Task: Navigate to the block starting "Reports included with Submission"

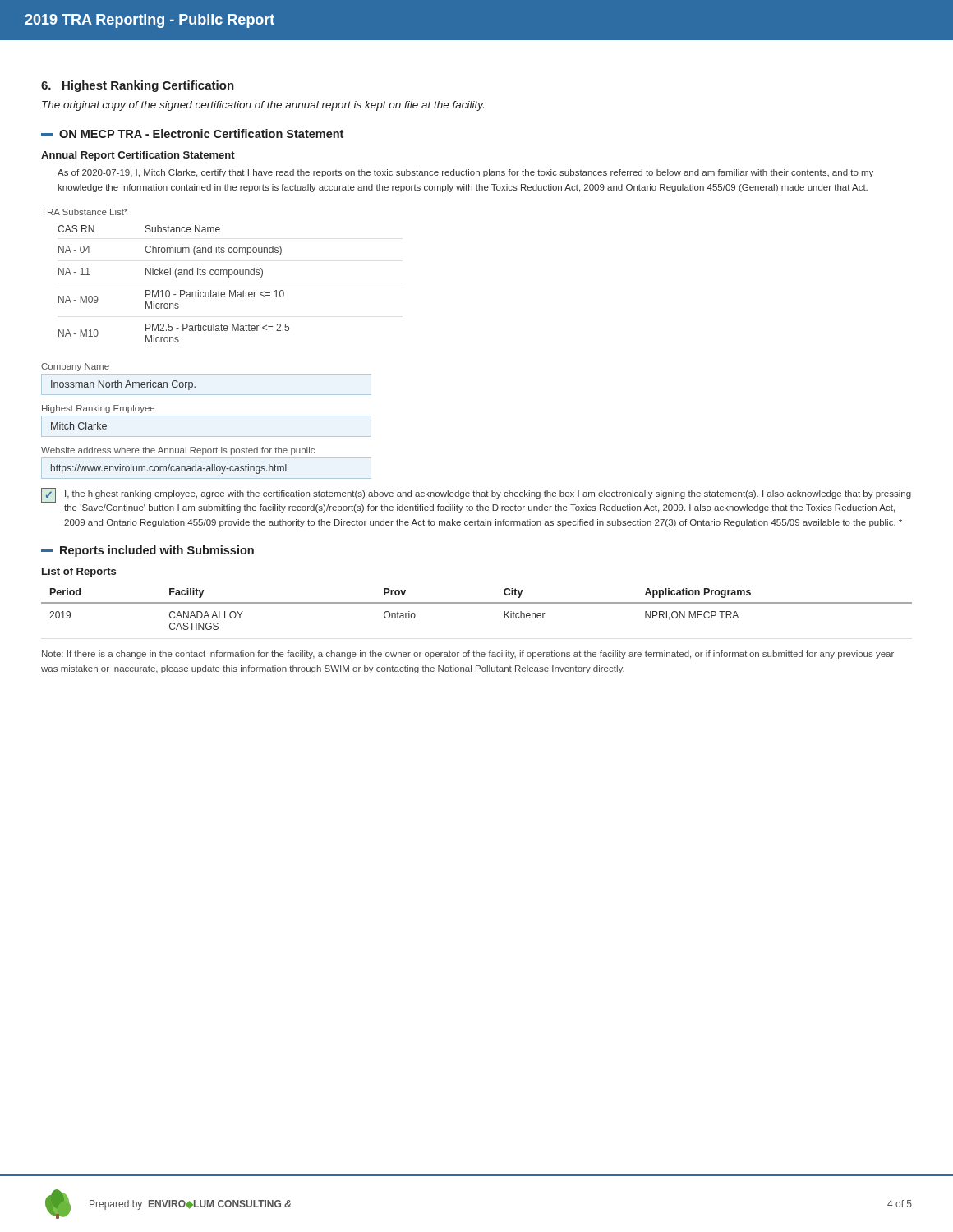Action: click(148, 550)
